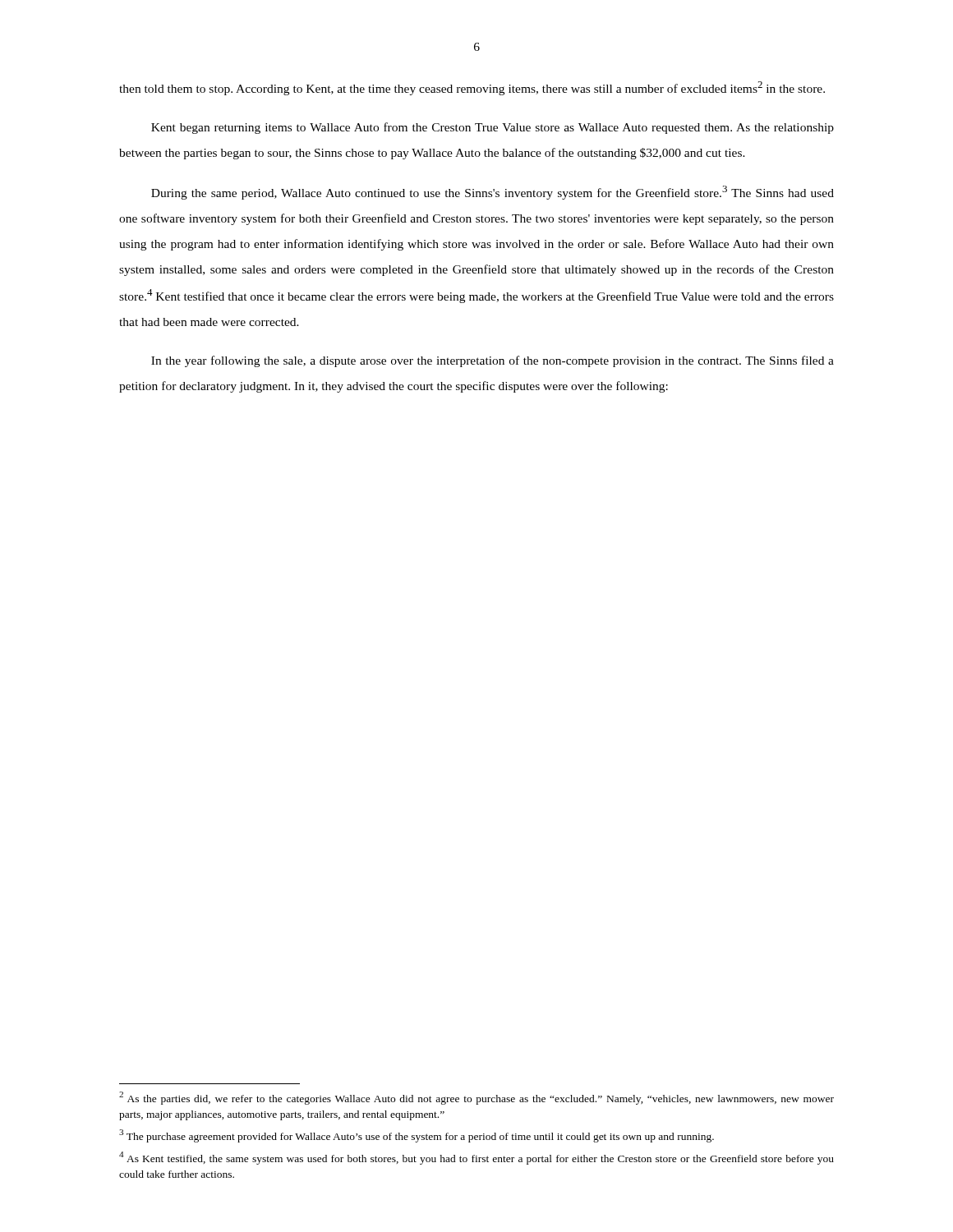This screenshot has height=1232, width=953.
Task: Find the block on this page that starts "3 The purchase agreement provided for"
Action: 417,1135
